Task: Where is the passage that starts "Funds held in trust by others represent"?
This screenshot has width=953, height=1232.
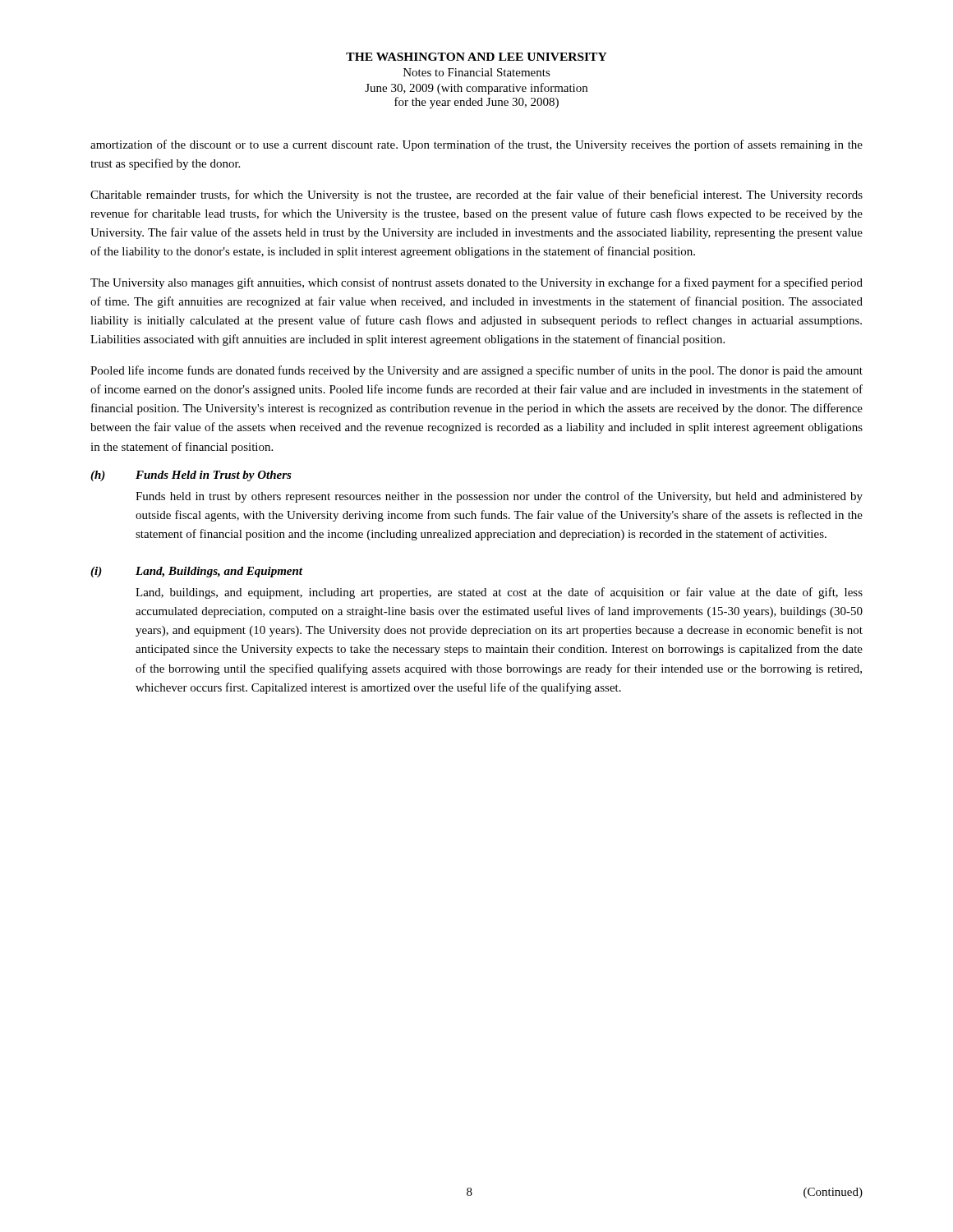Action: coord(499,515)
